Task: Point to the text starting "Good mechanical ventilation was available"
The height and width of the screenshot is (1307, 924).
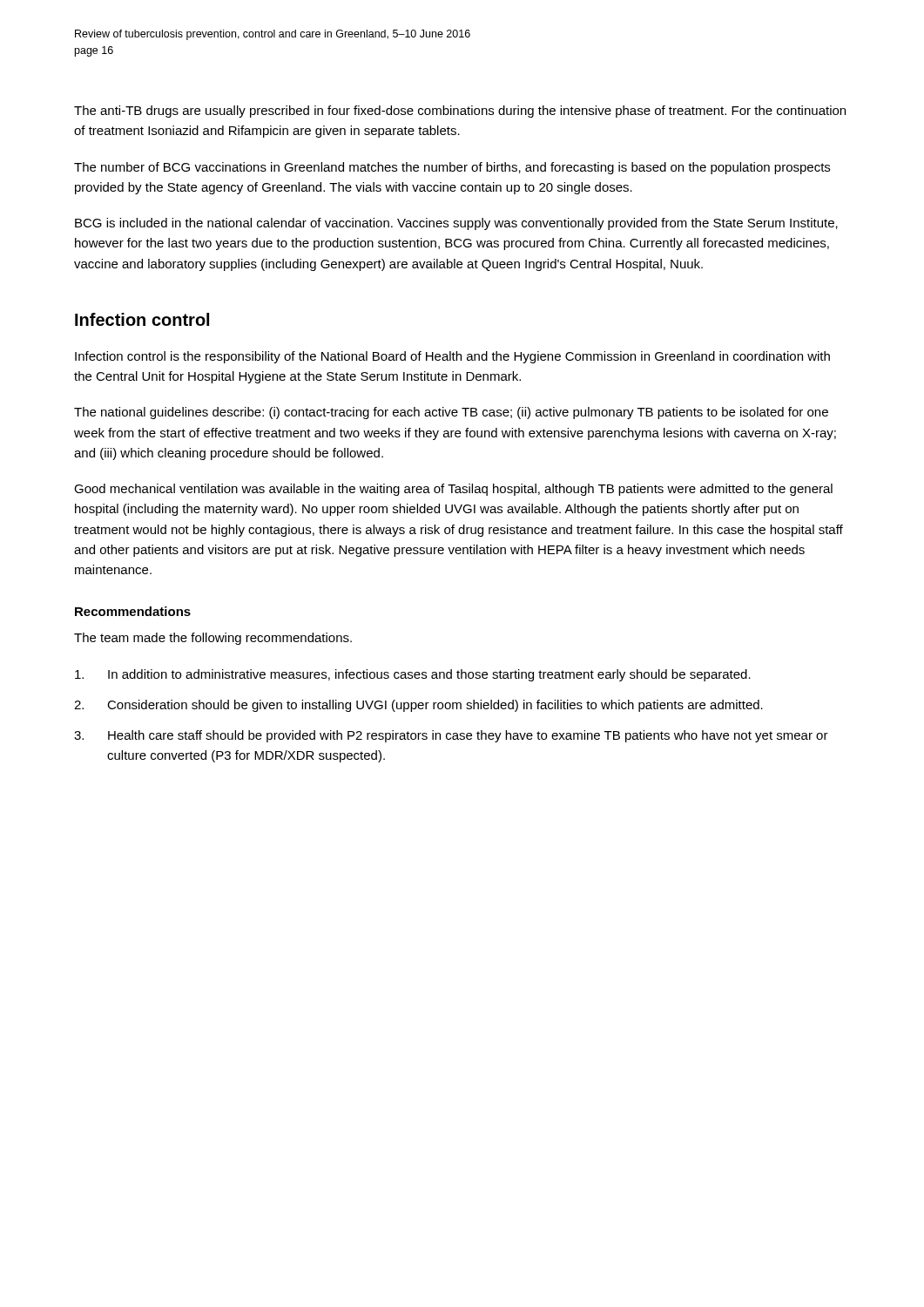Action: click(462, 529)
